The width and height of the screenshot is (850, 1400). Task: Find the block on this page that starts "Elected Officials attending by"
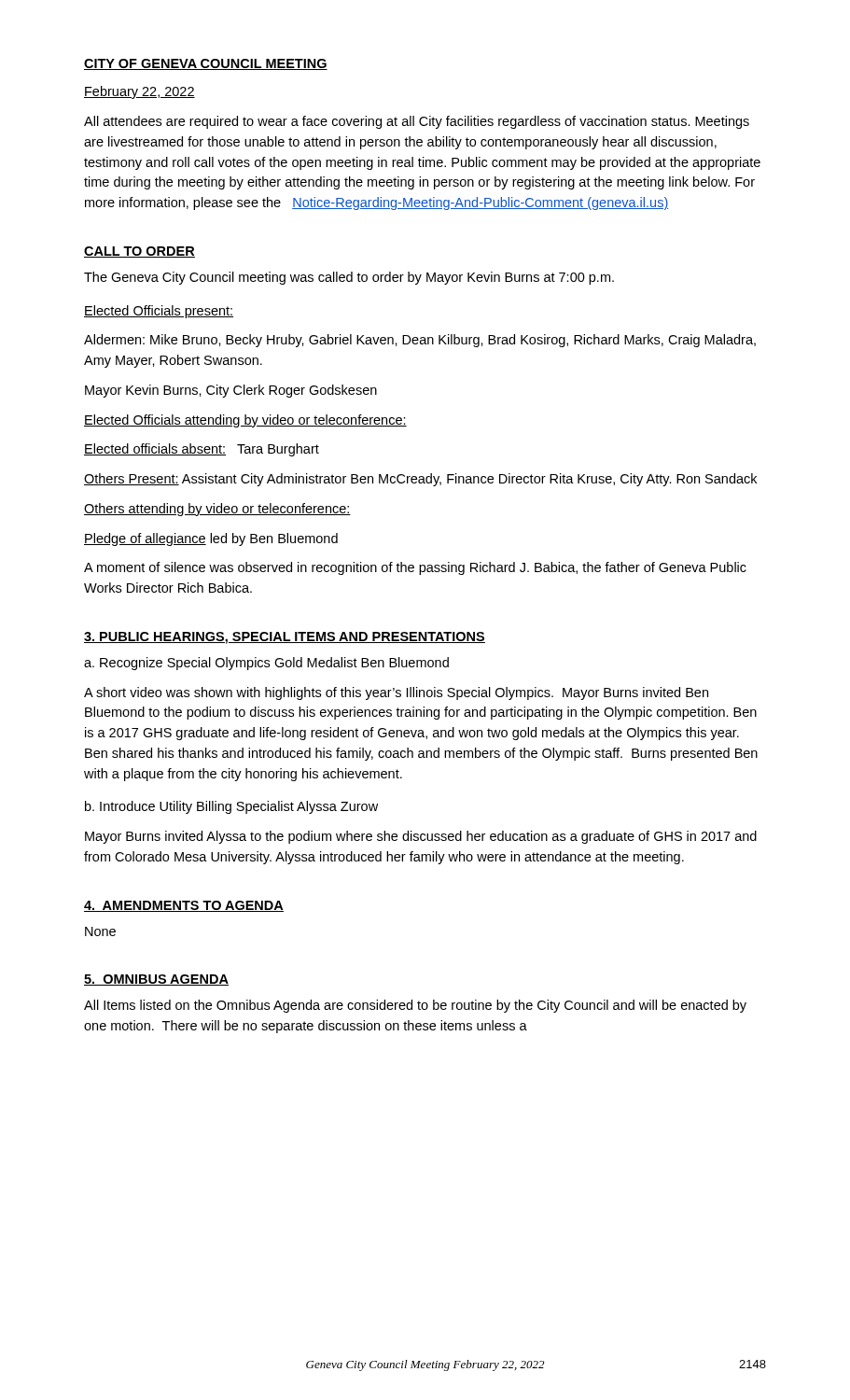tap(245, 420)
